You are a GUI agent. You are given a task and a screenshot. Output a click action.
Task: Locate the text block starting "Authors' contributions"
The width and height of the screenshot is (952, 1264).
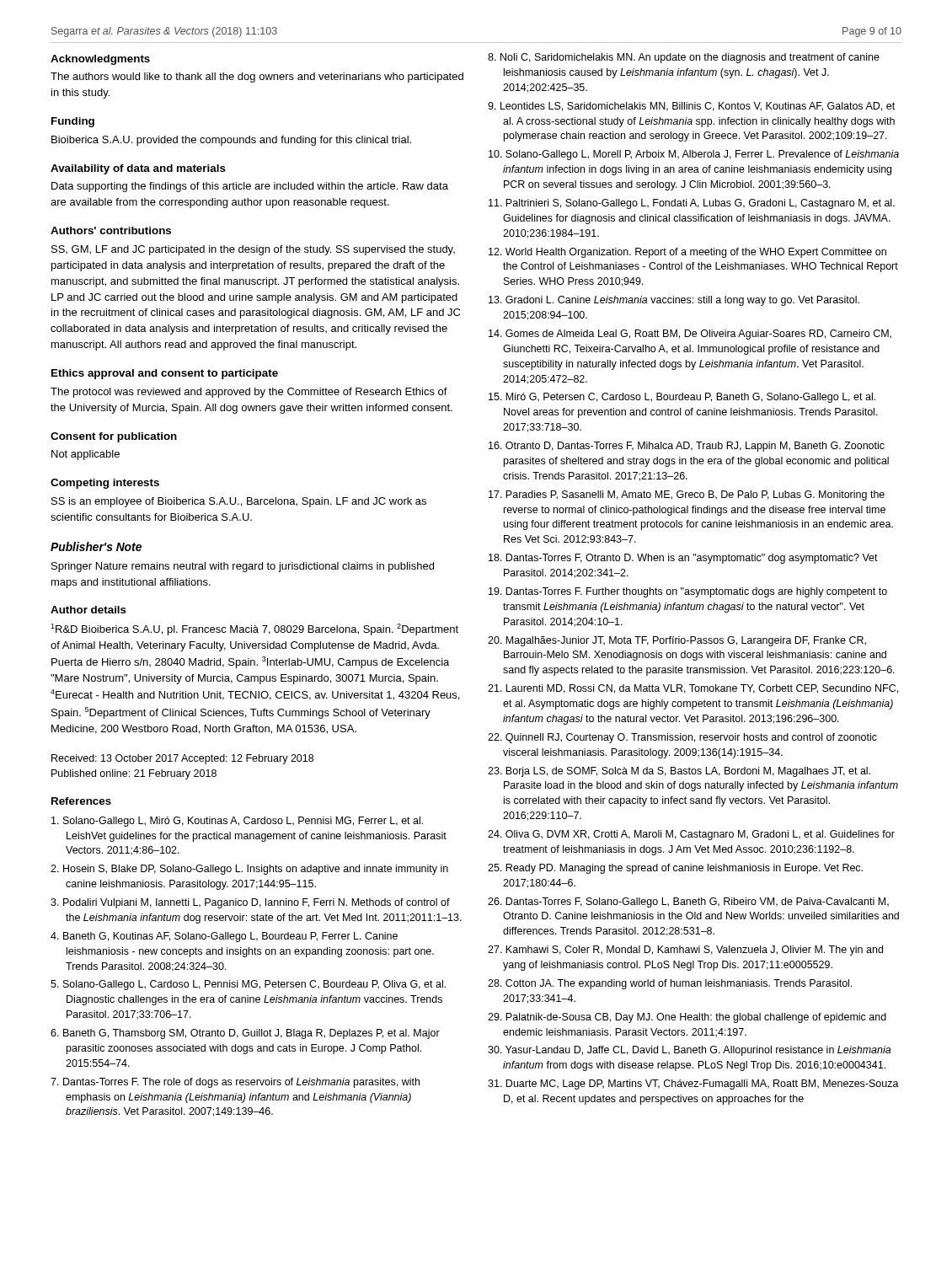111,231
